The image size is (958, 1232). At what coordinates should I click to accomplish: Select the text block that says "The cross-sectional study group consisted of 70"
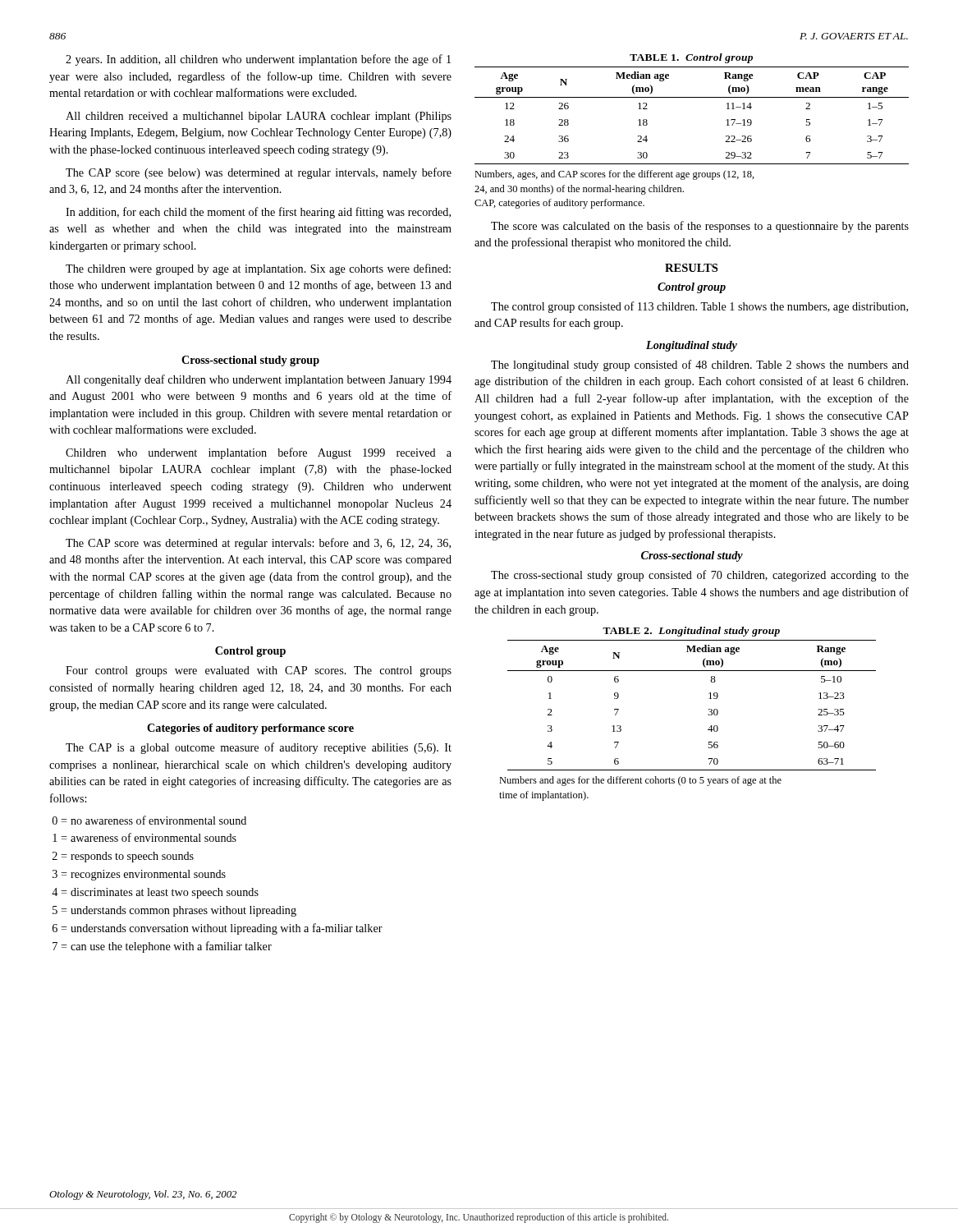[692, 592]
